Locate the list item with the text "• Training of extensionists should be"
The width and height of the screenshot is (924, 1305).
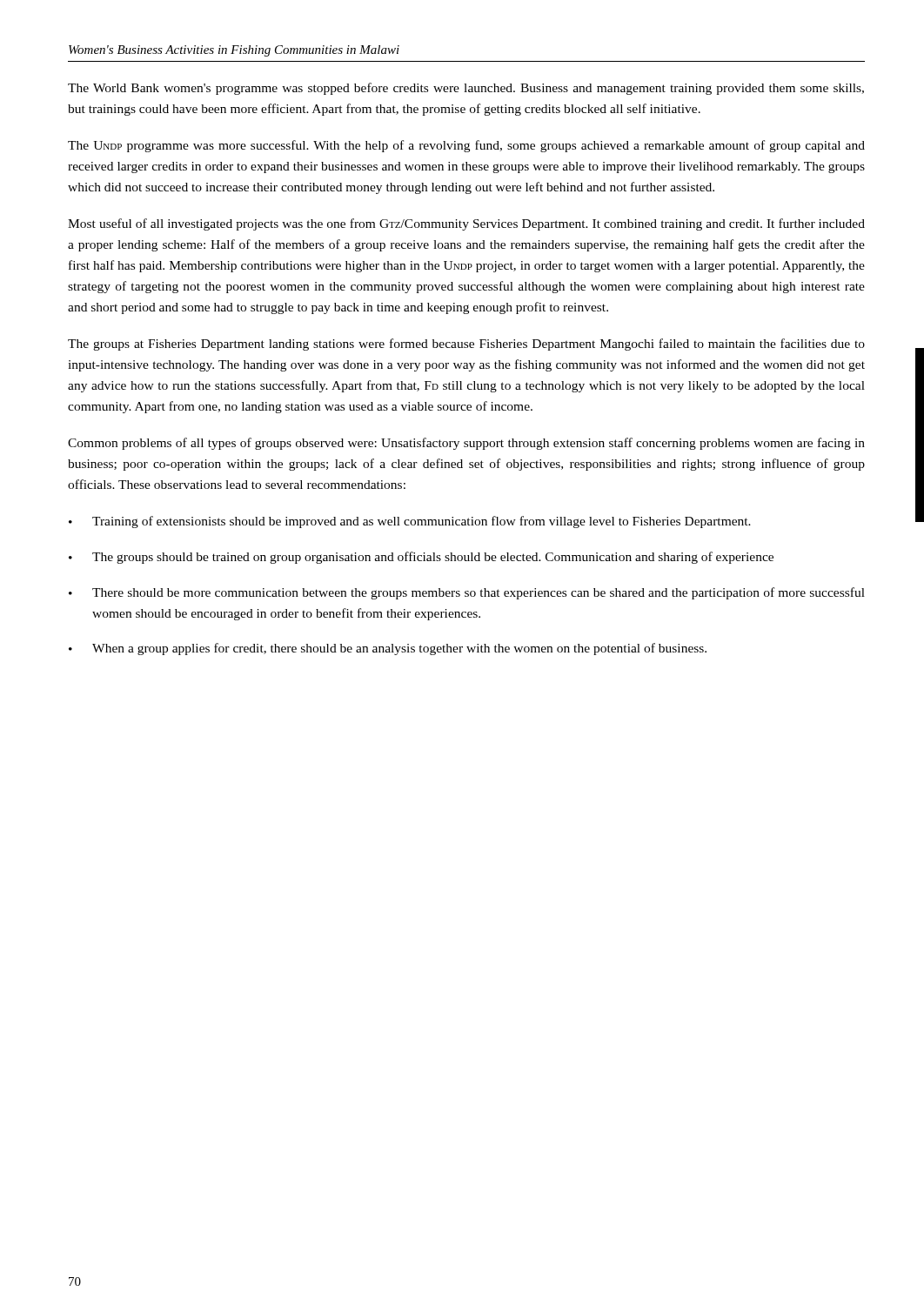click(466, 522)
